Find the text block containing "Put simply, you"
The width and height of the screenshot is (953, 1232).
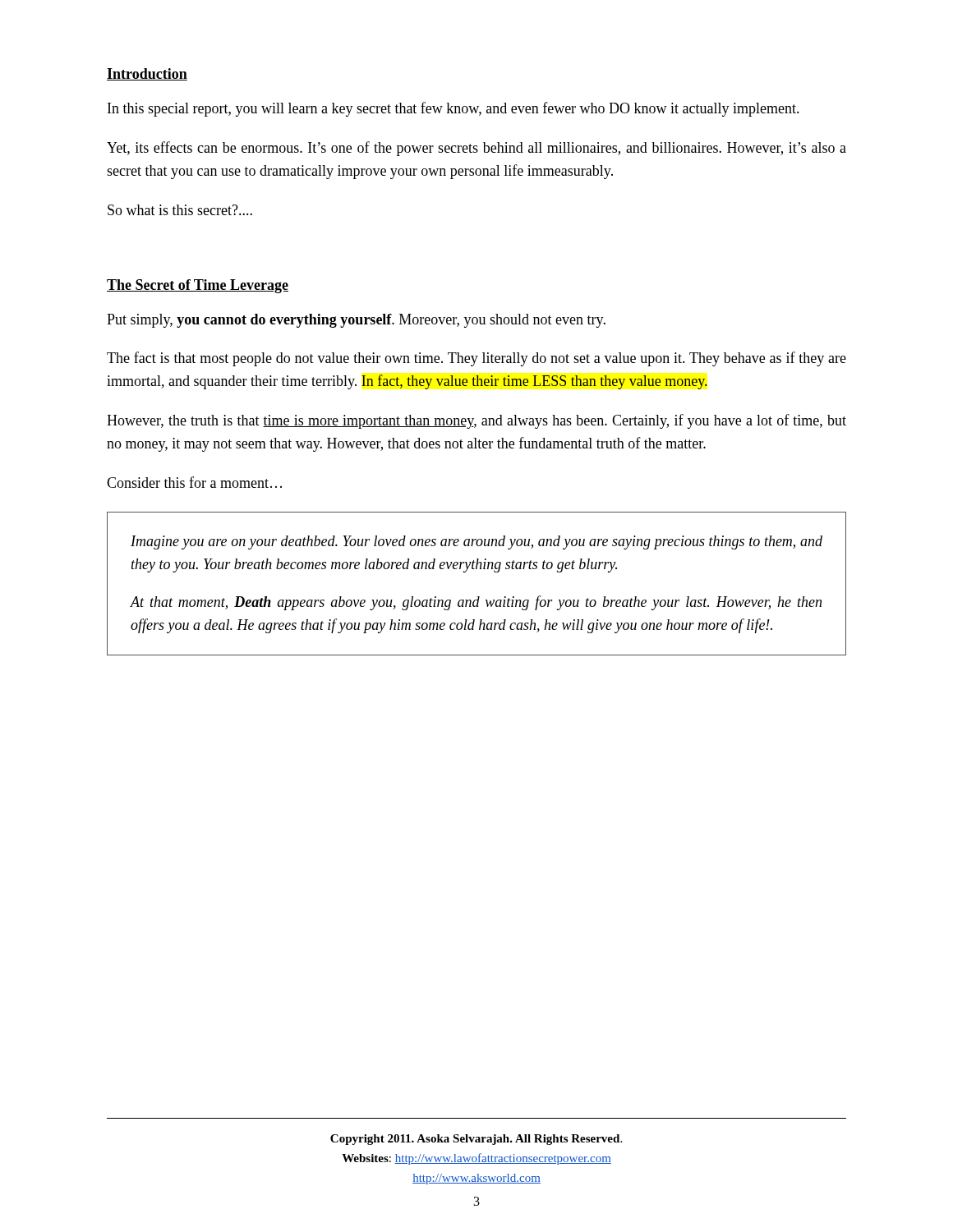[x=357, y=319]
